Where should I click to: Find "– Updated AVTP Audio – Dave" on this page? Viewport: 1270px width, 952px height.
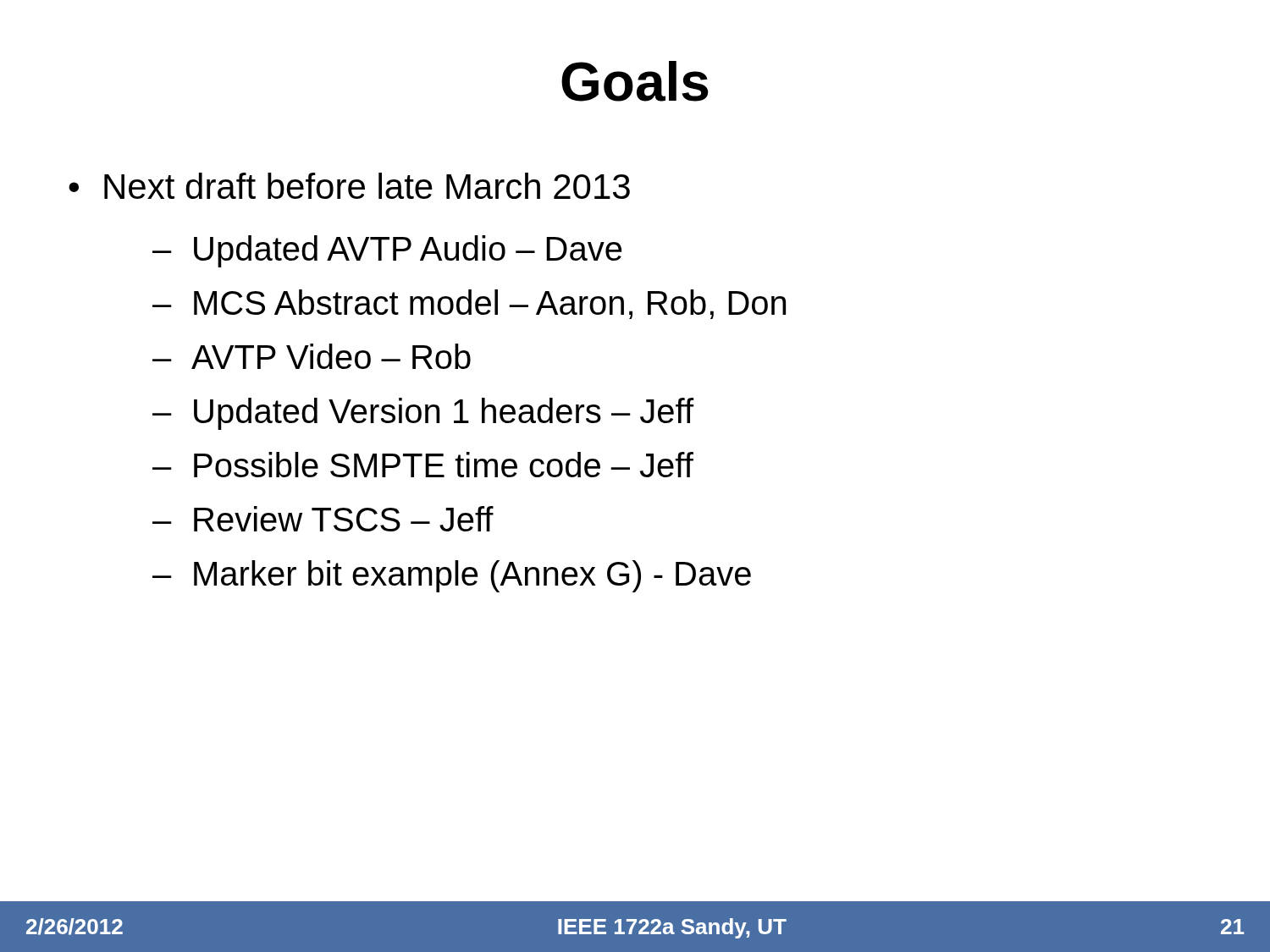click(x=388, y=248)
